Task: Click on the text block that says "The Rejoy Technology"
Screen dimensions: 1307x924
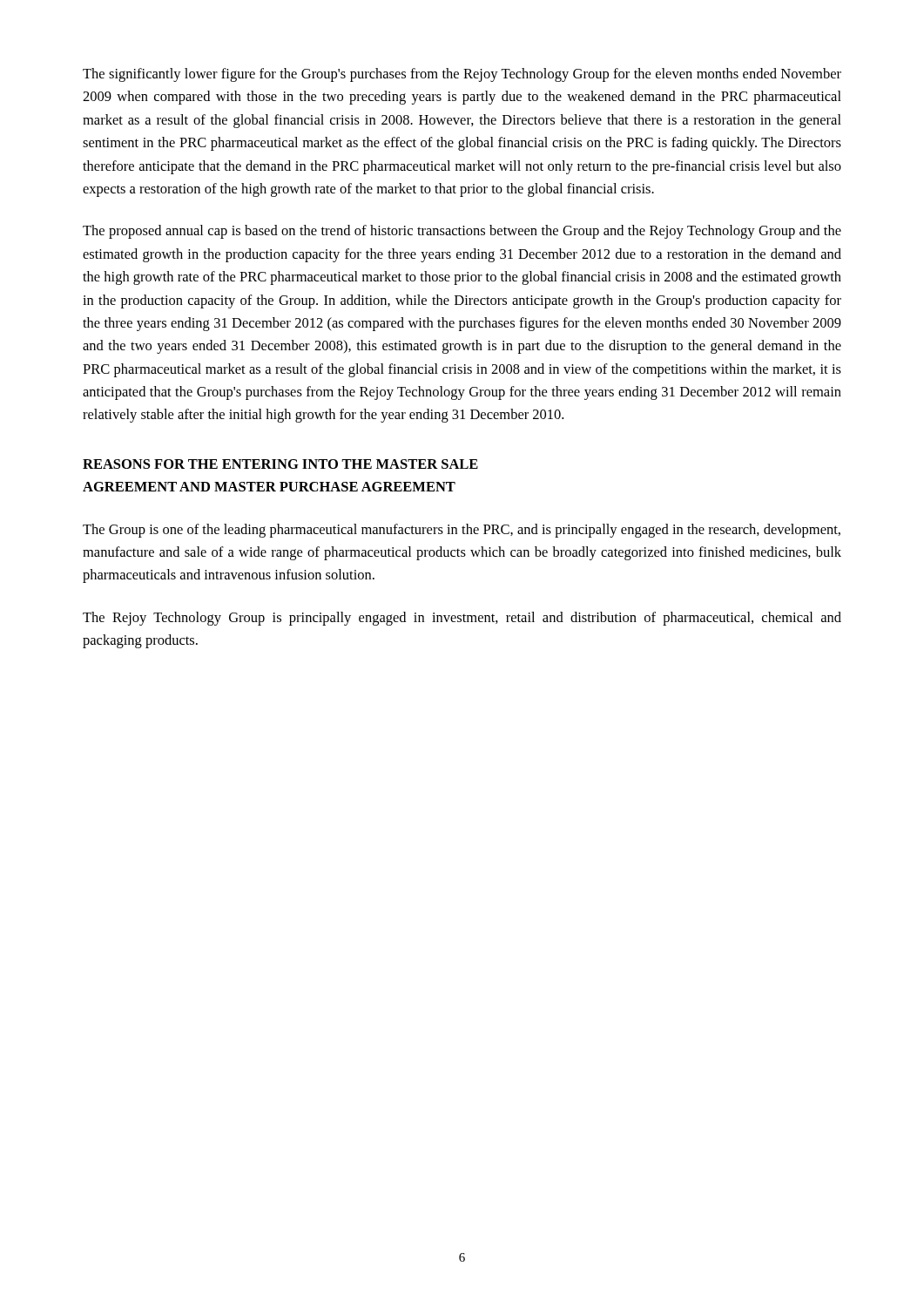Action: point(462,629)
